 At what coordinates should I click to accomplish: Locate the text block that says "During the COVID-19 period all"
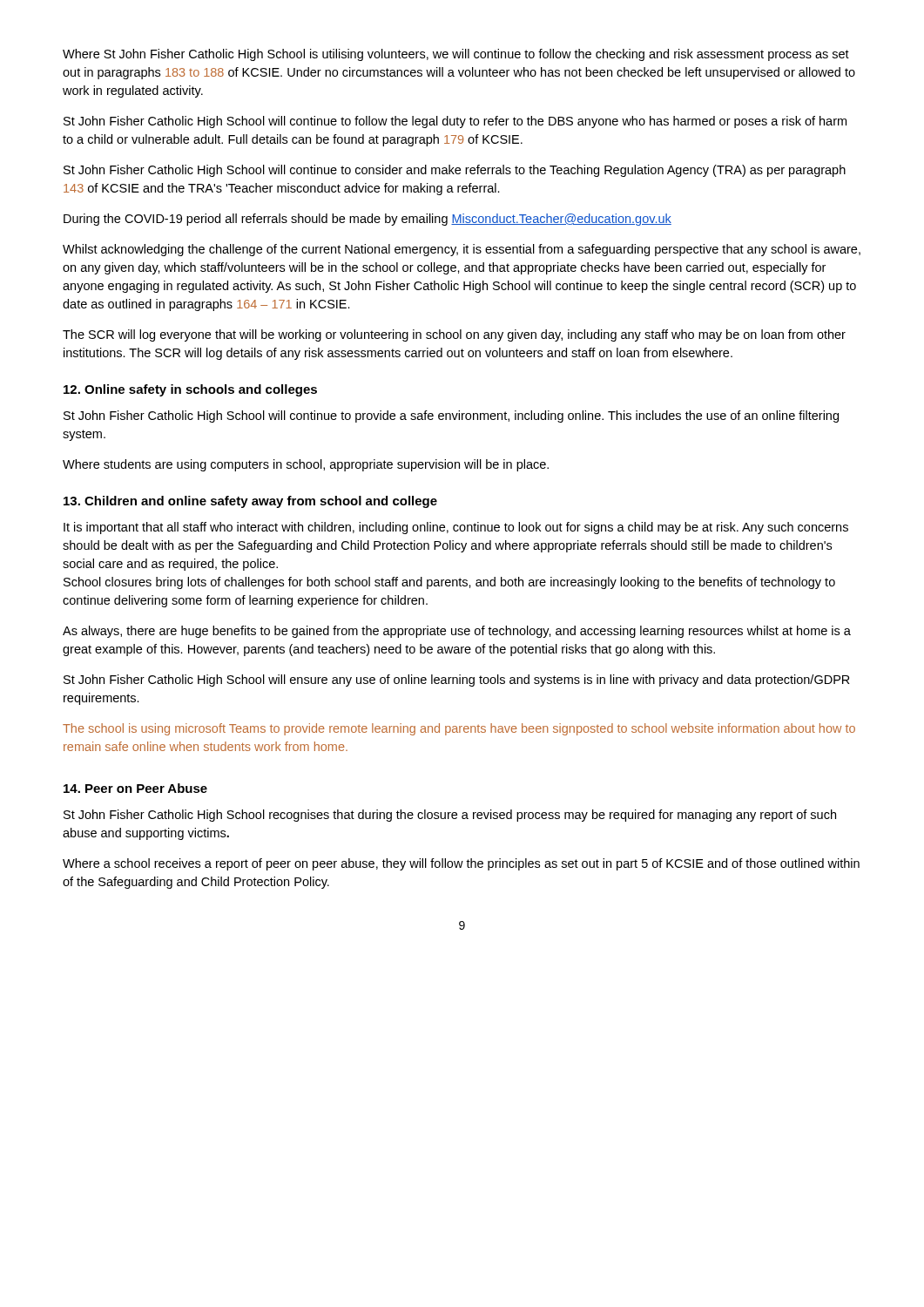[367, 219]
